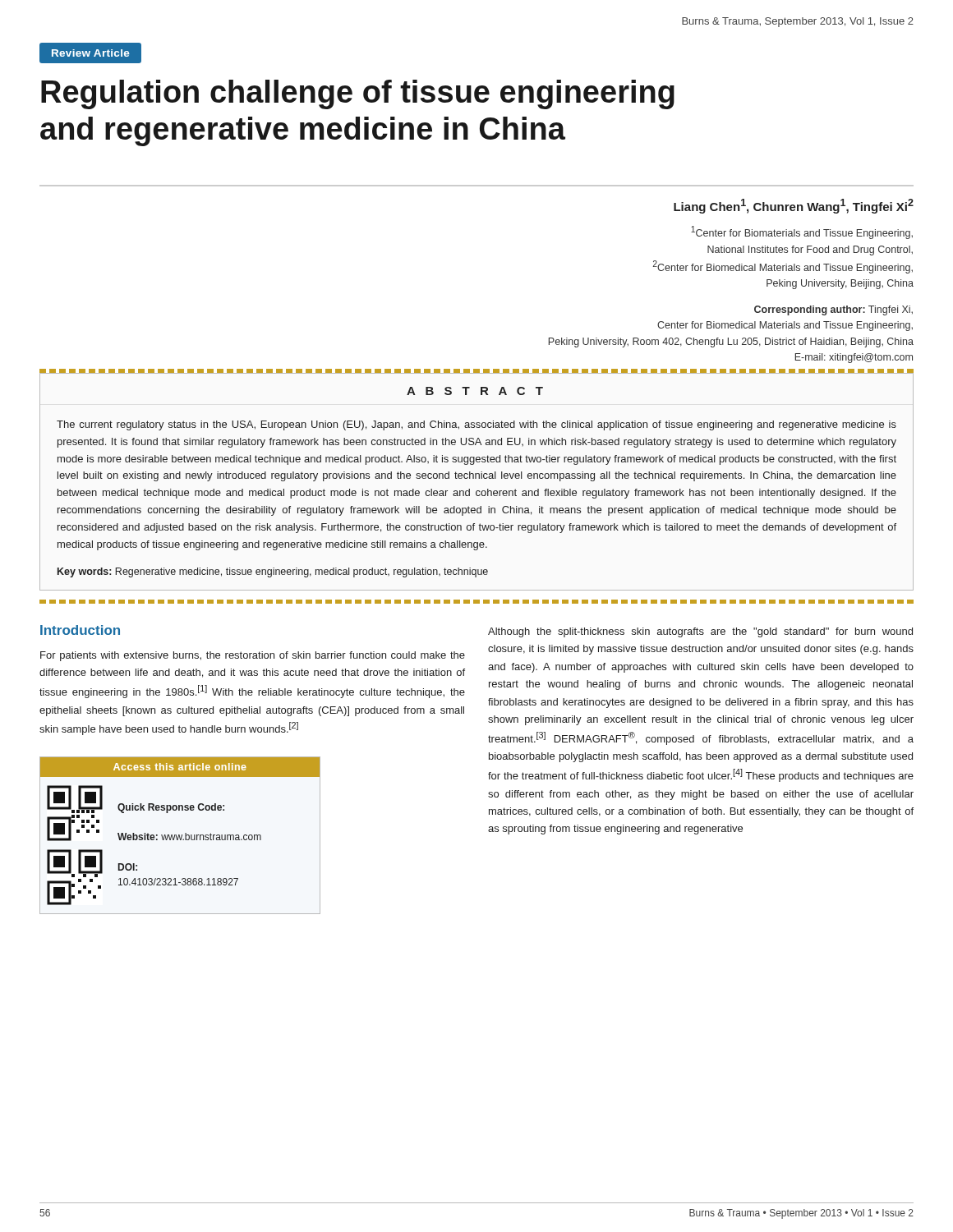Find the text that reads "Quick Response Code:"
Viewport: 953px width, 1232px height.
(x=171, y=807)
